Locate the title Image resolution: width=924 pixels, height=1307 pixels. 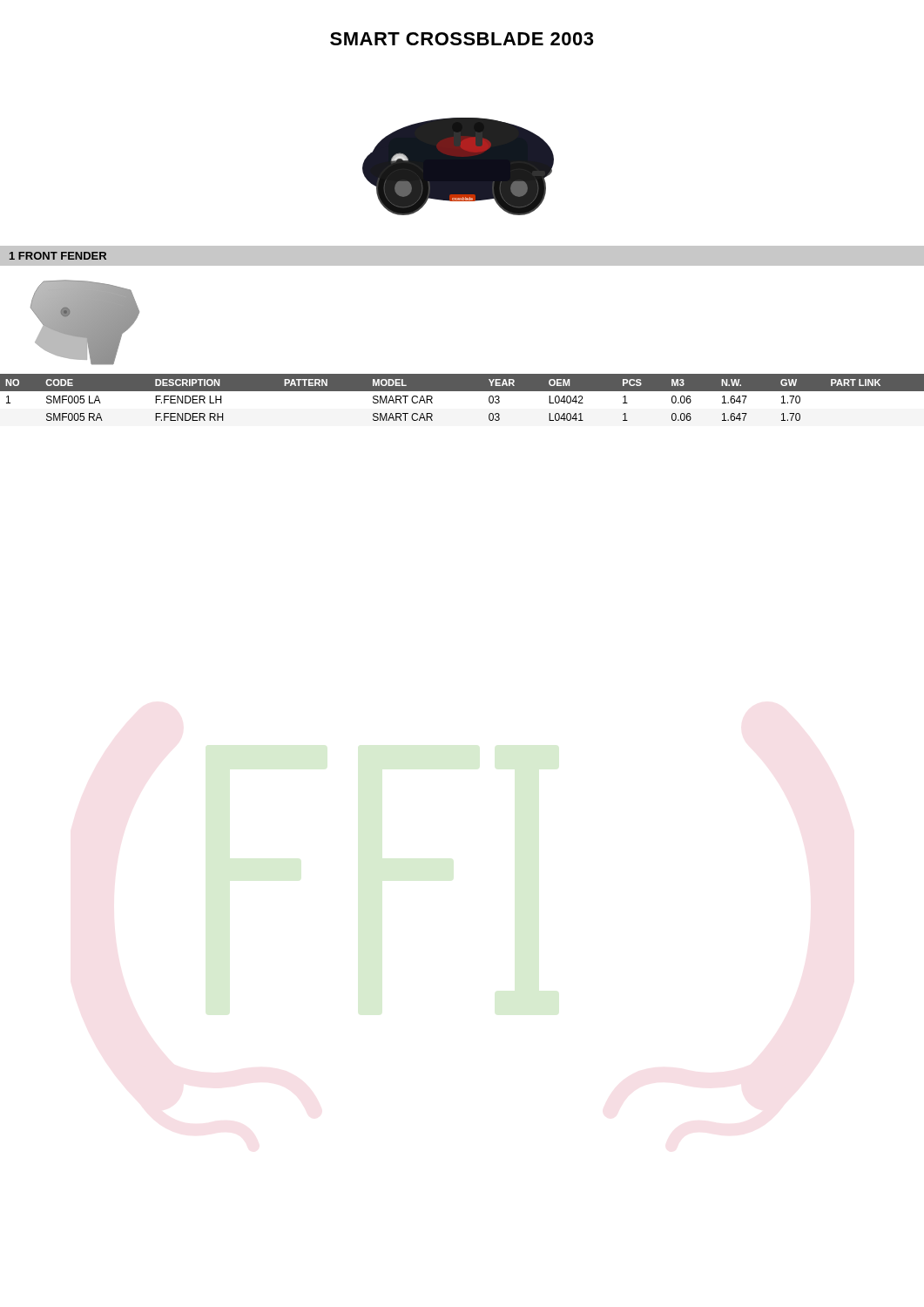[x=462, y=39]
